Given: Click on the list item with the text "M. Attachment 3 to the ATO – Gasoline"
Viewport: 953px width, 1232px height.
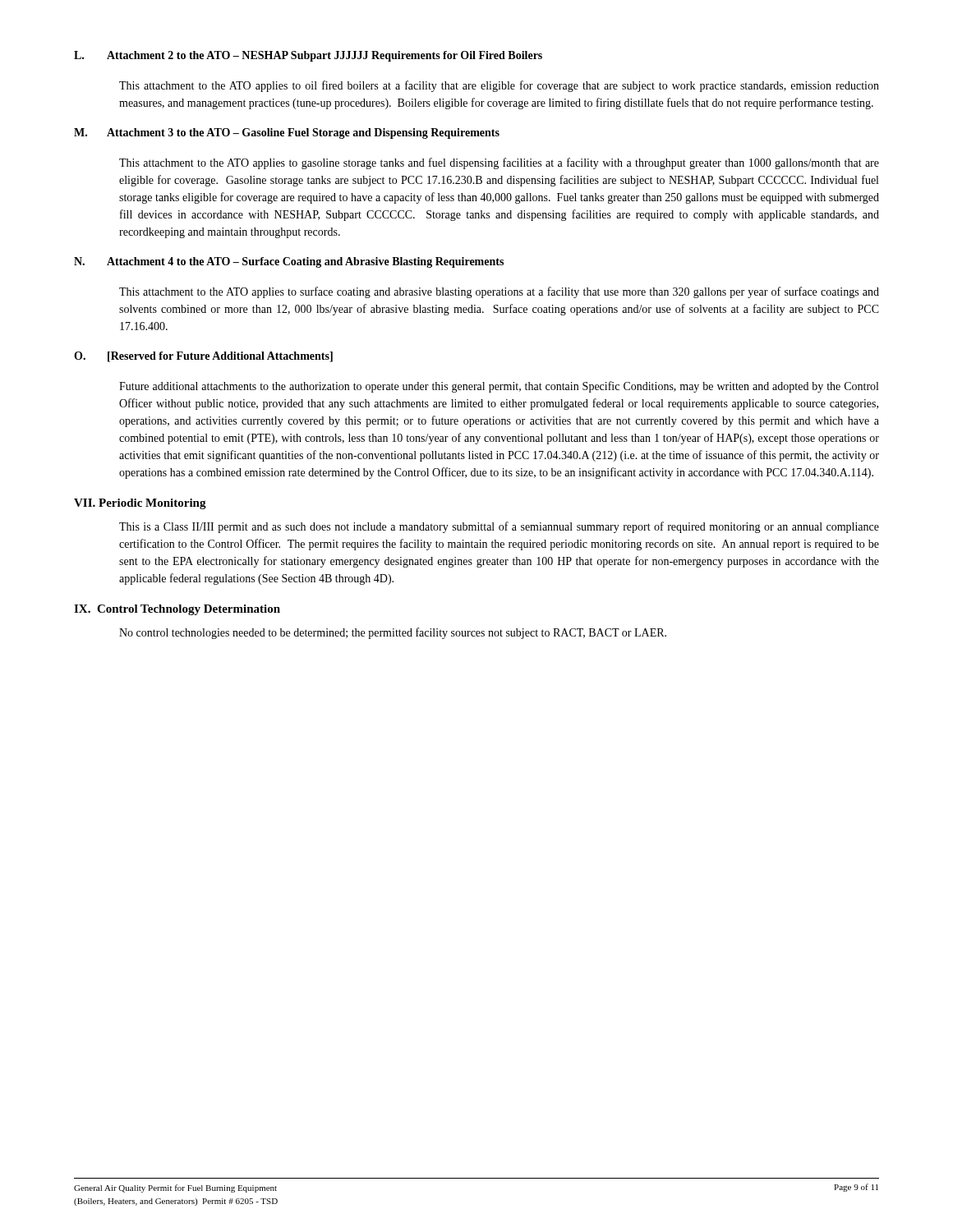Looking at the screenshot, I should 476,133.
